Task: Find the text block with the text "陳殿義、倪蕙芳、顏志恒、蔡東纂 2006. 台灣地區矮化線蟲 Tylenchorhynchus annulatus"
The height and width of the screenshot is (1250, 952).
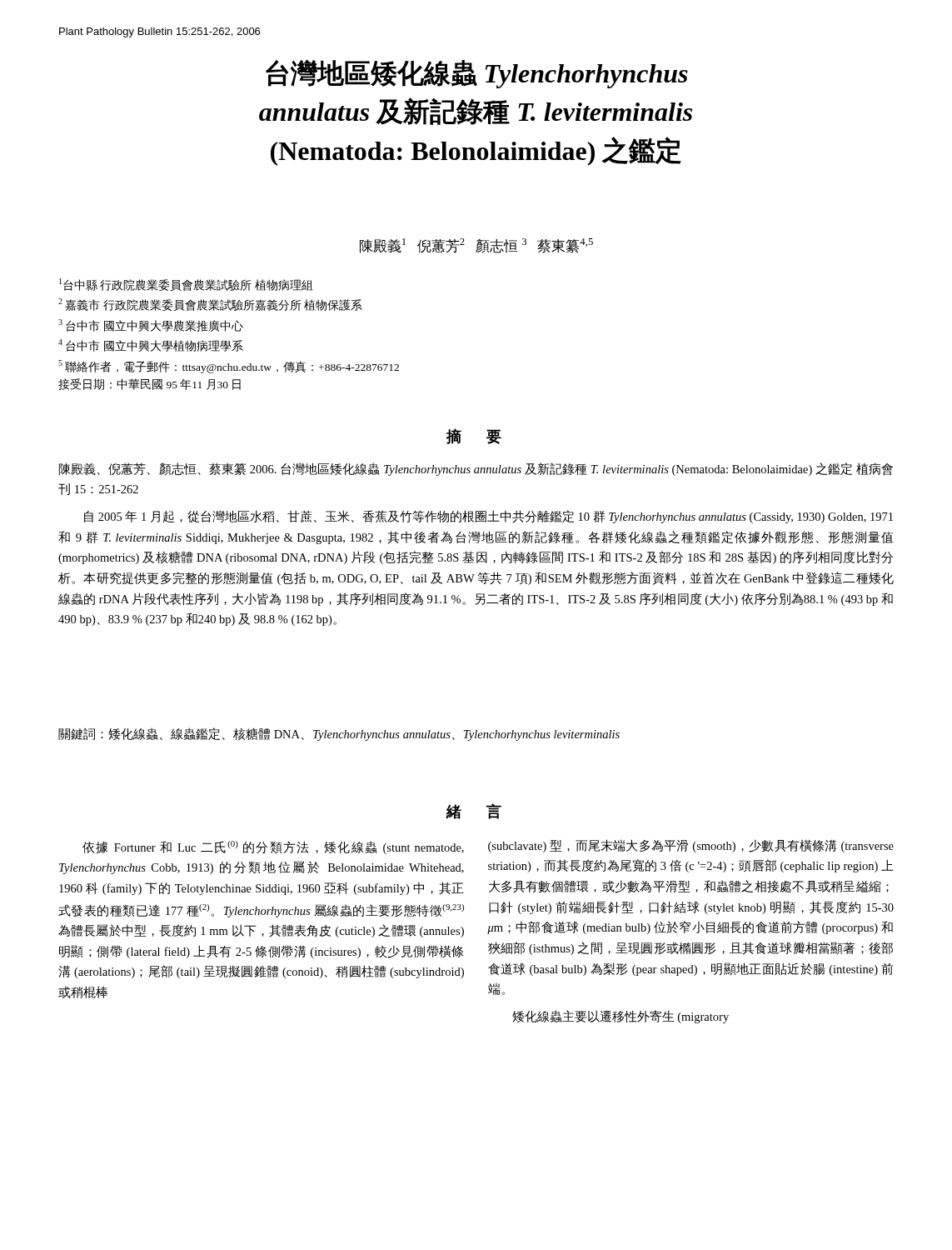Action: coord(476,544)
